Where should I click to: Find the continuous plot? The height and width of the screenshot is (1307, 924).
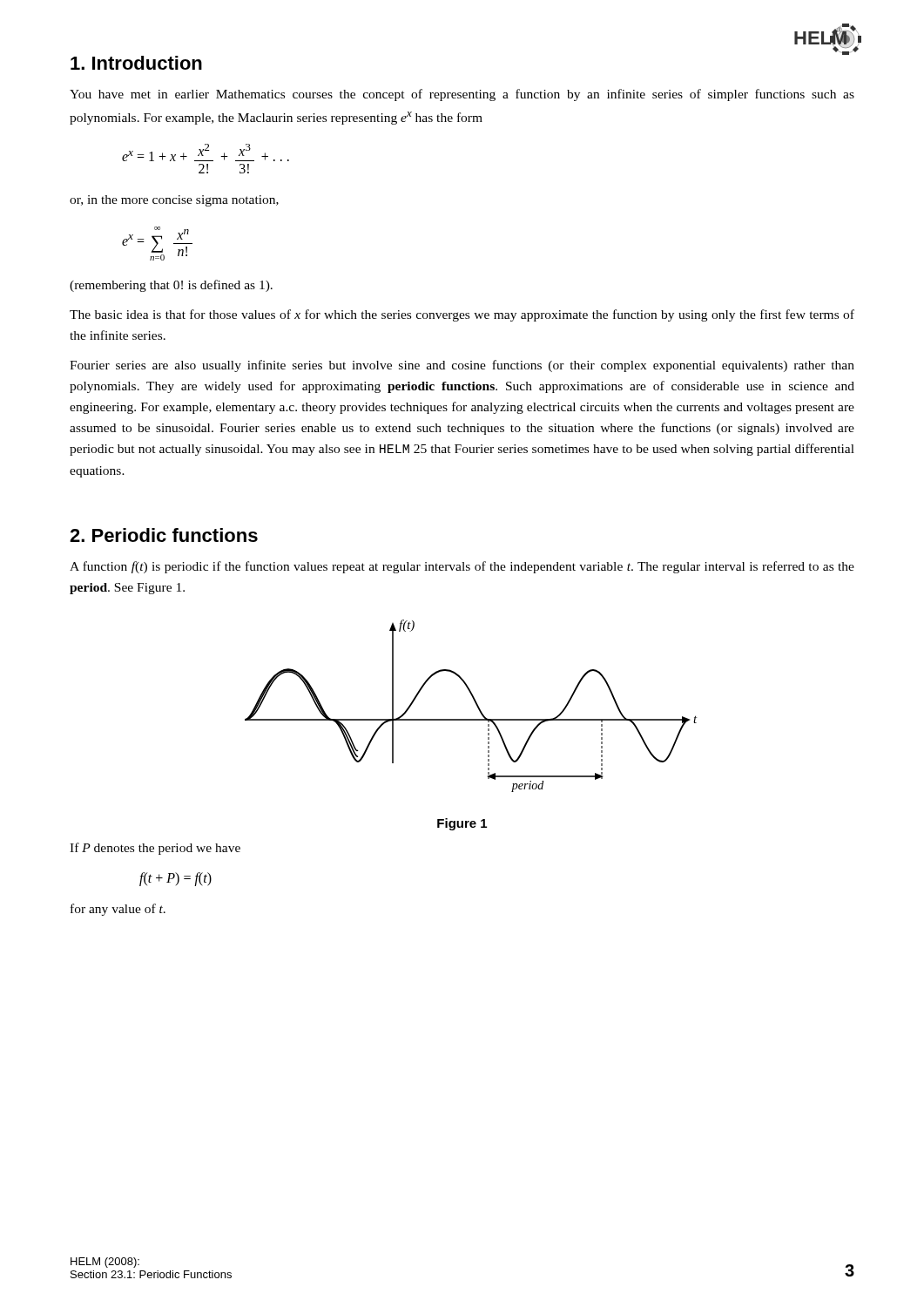tap(462, 707)
